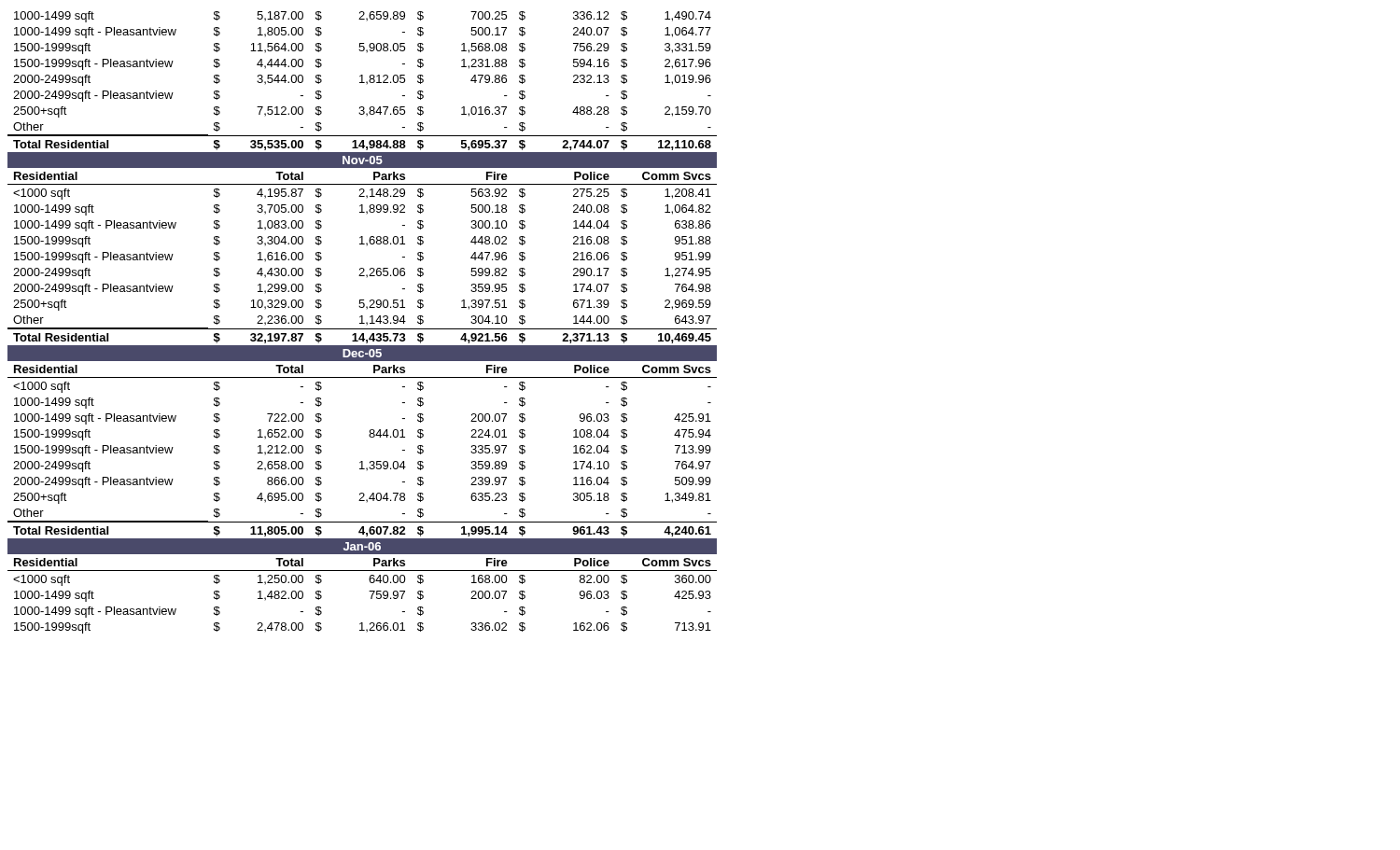
Task: Click the table
Action: [x=362, y=321]
